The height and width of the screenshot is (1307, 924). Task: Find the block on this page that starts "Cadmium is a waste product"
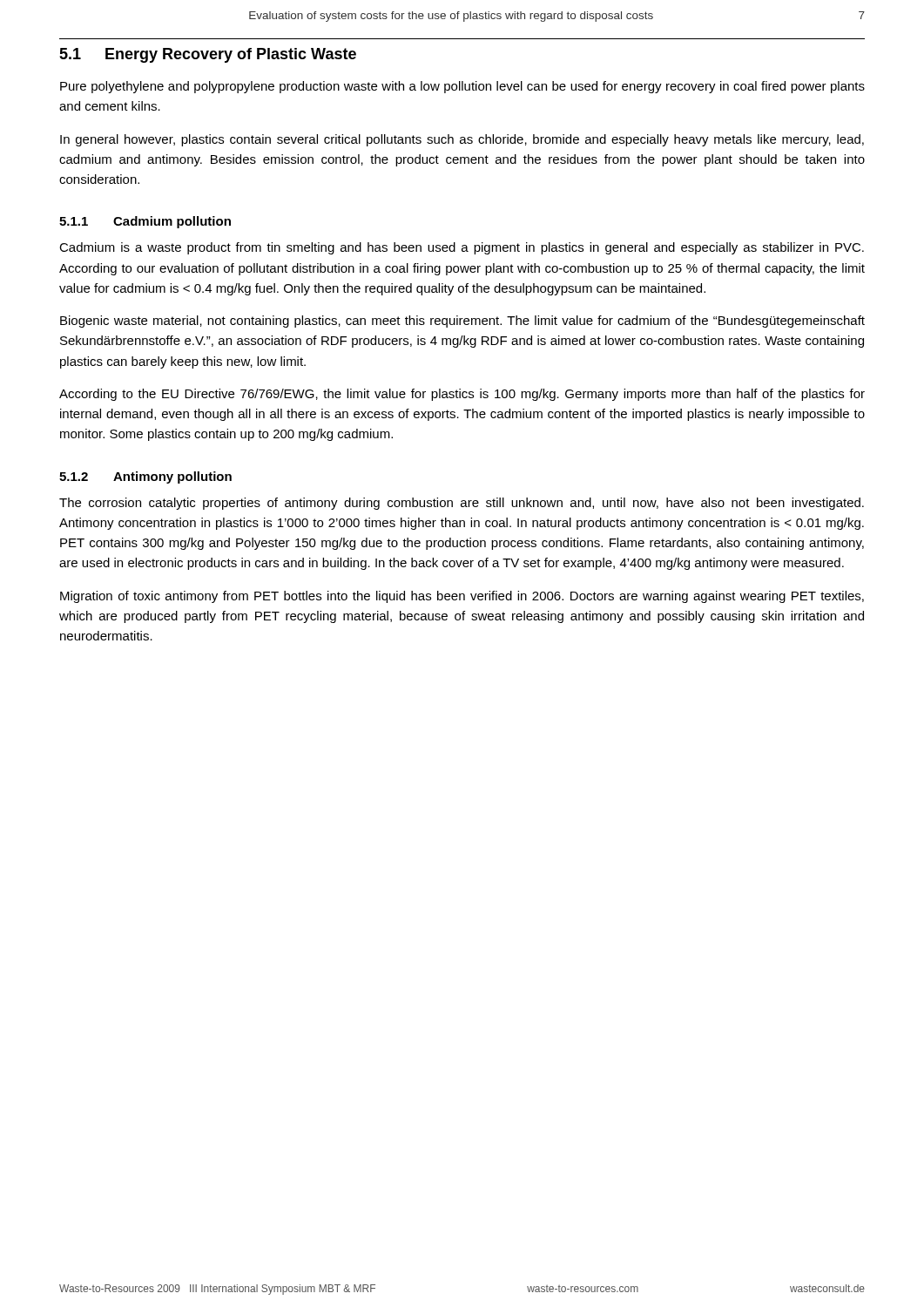462,268
